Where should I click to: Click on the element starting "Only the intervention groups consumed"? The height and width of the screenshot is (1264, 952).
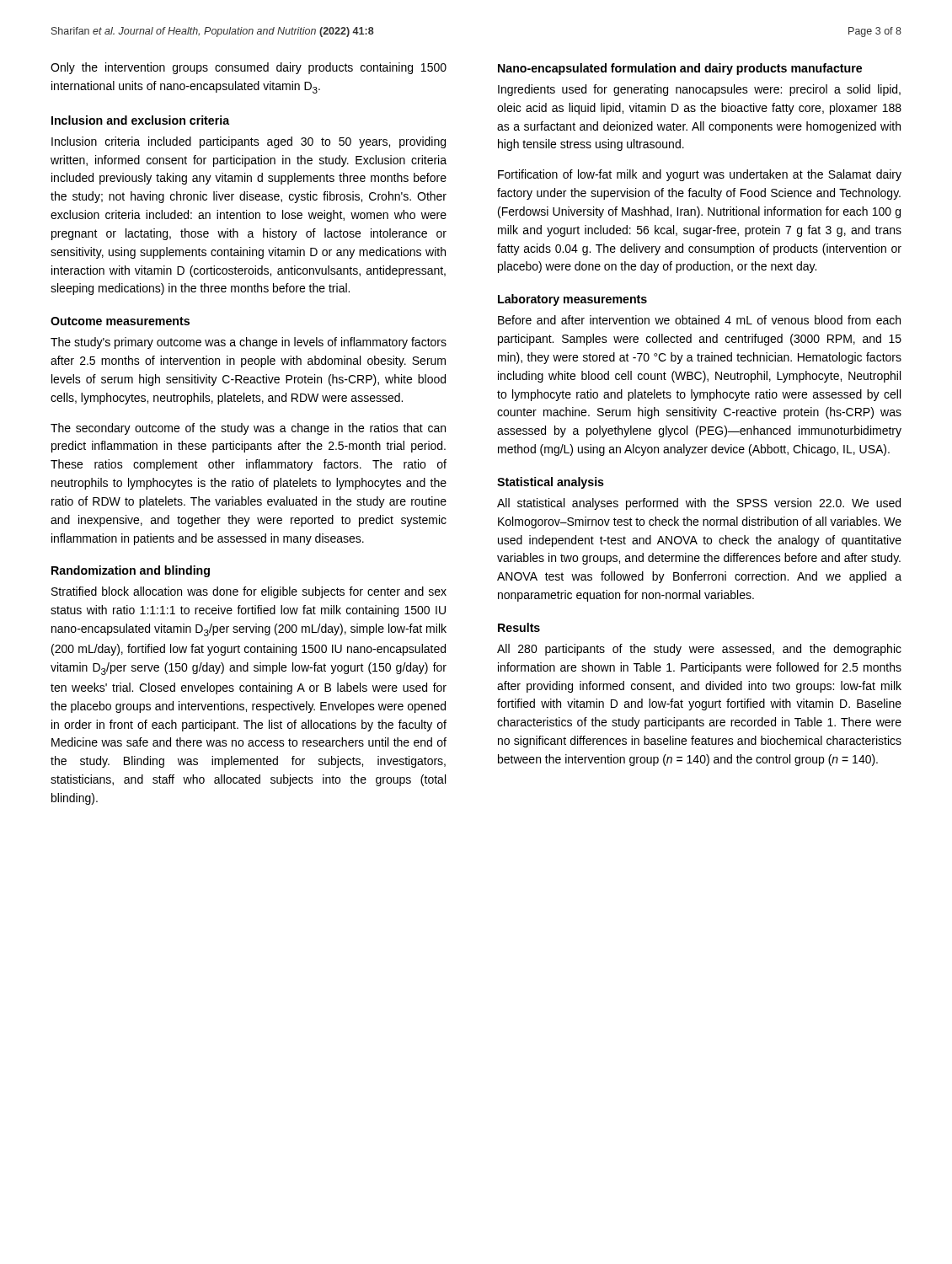(x=249, y=78)
